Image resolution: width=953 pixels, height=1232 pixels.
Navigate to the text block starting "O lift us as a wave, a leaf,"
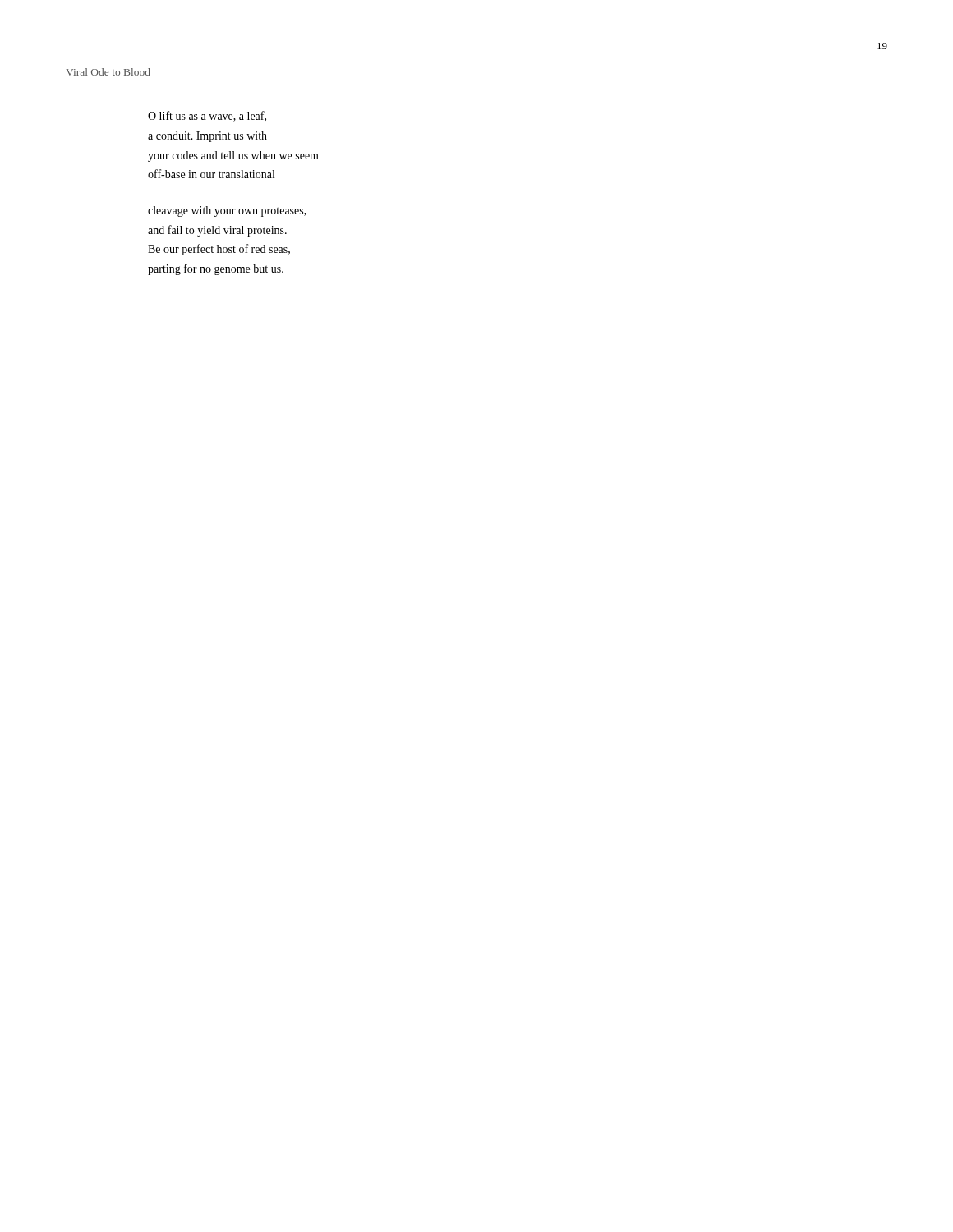[x=207, y=116]
